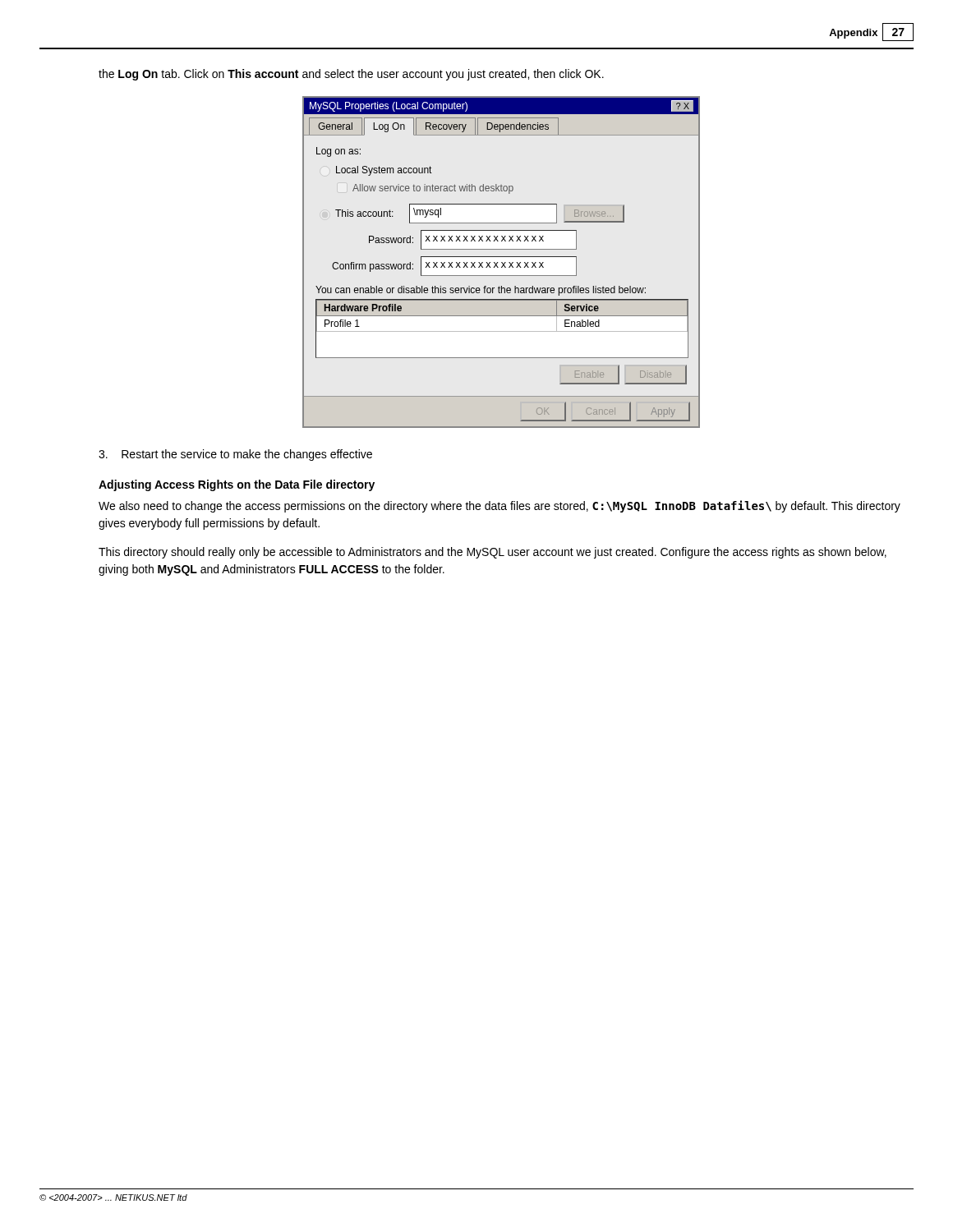Select the list item with the text "3. Restart the service to make the"
This screenshot has width=953, height=1232.
[236, 454]
